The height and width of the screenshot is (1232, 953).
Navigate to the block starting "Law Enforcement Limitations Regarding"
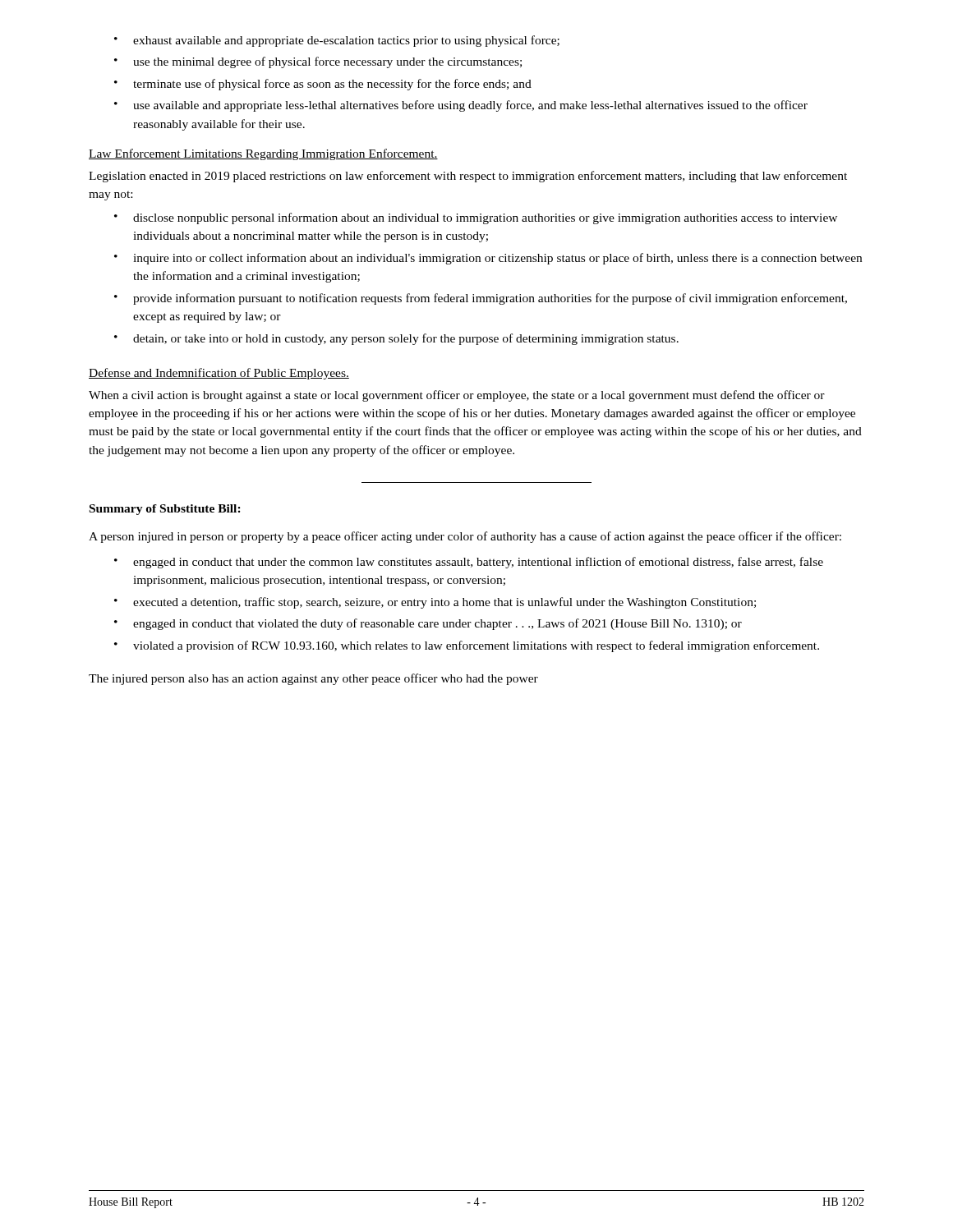263,153
